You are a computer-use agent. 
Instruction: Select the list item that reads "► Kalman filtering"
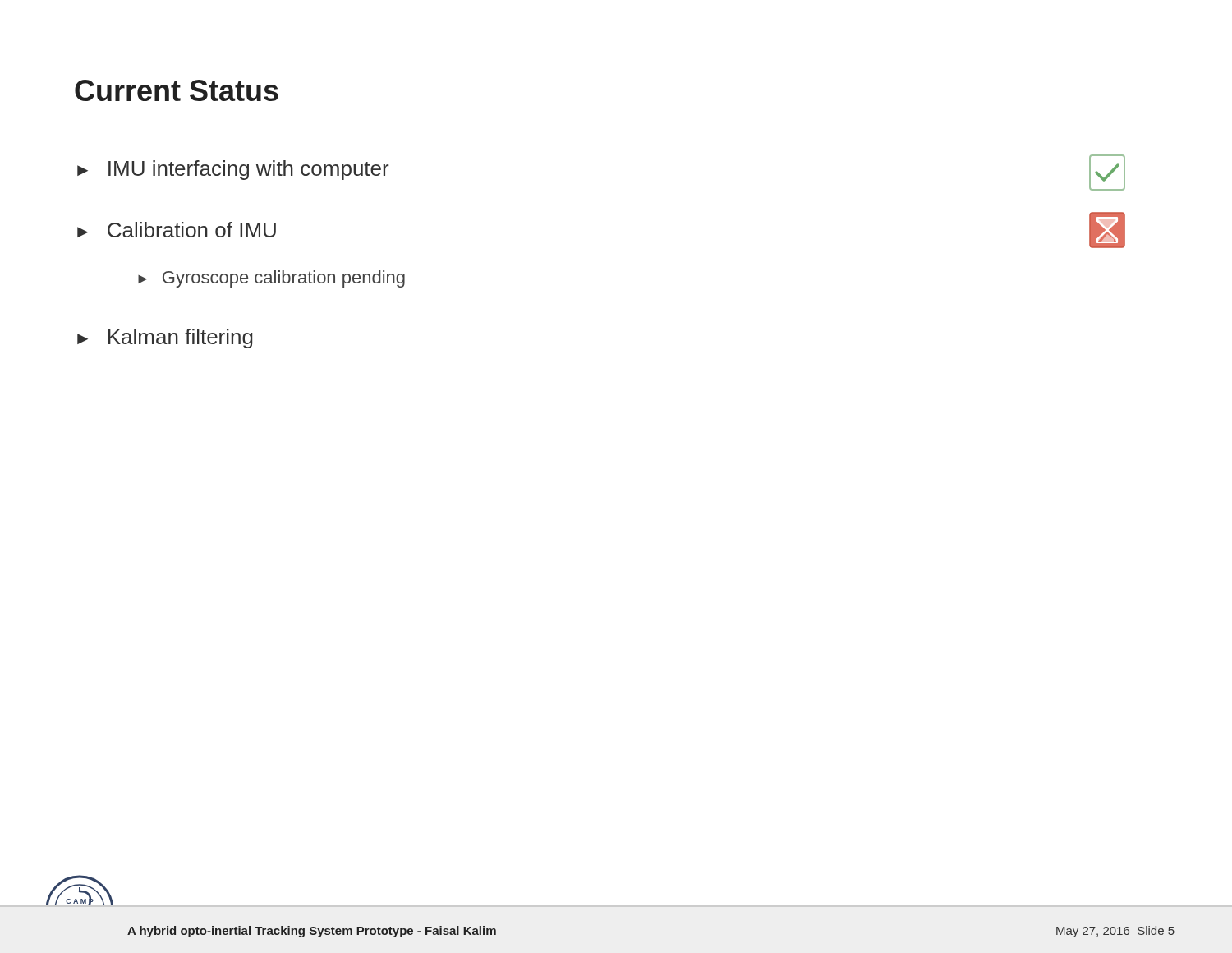click(164, 337)
